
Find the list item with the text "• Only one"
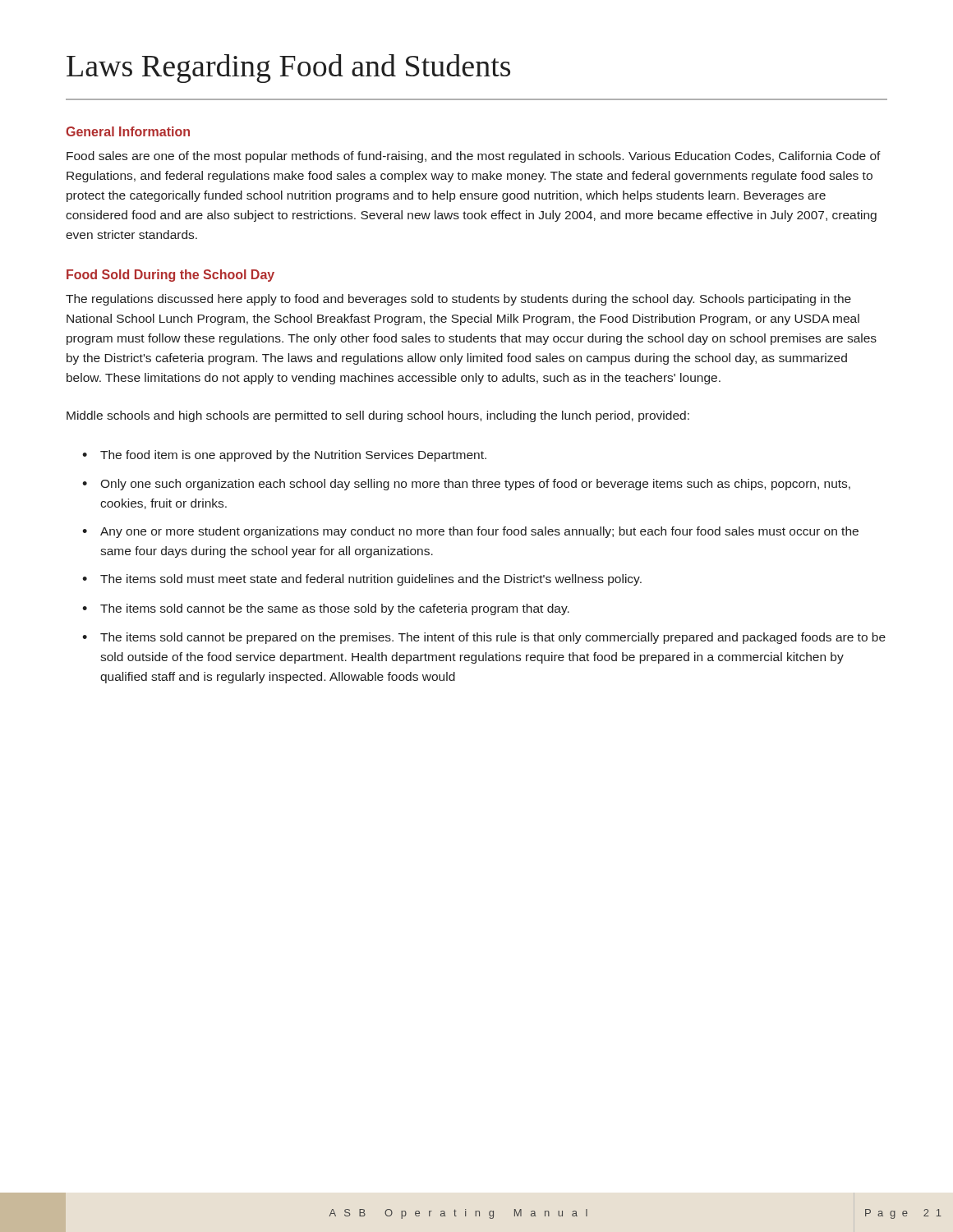pyautogui.click(x=485, y=494)
